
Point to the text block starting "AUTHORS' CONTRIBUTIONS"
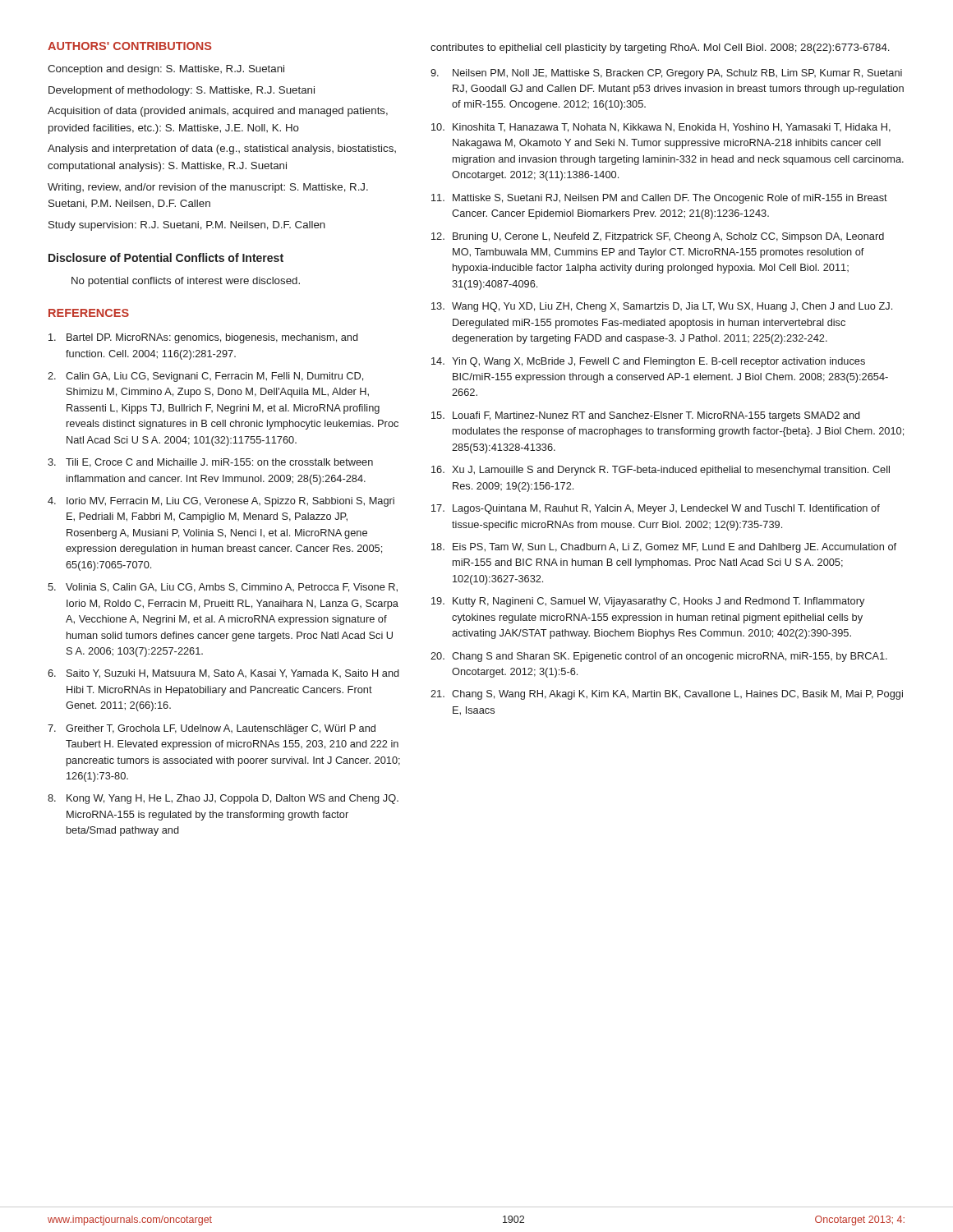(x=130, y=46)
